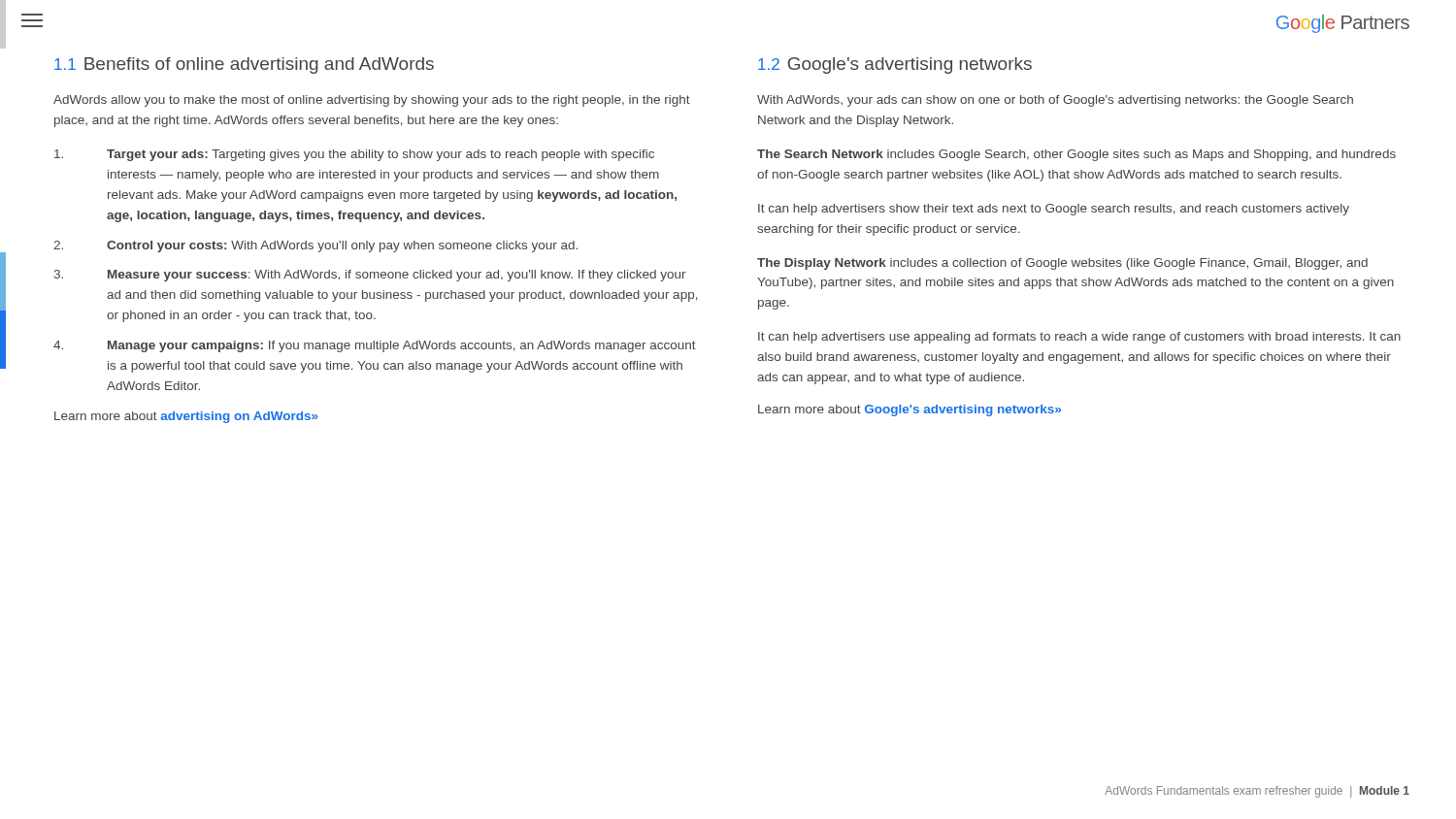Point to the region starting "4. Manage your campaigns: If you manage multiple"
This screenshot has width=1456, height=819.
tap(376, 366)
